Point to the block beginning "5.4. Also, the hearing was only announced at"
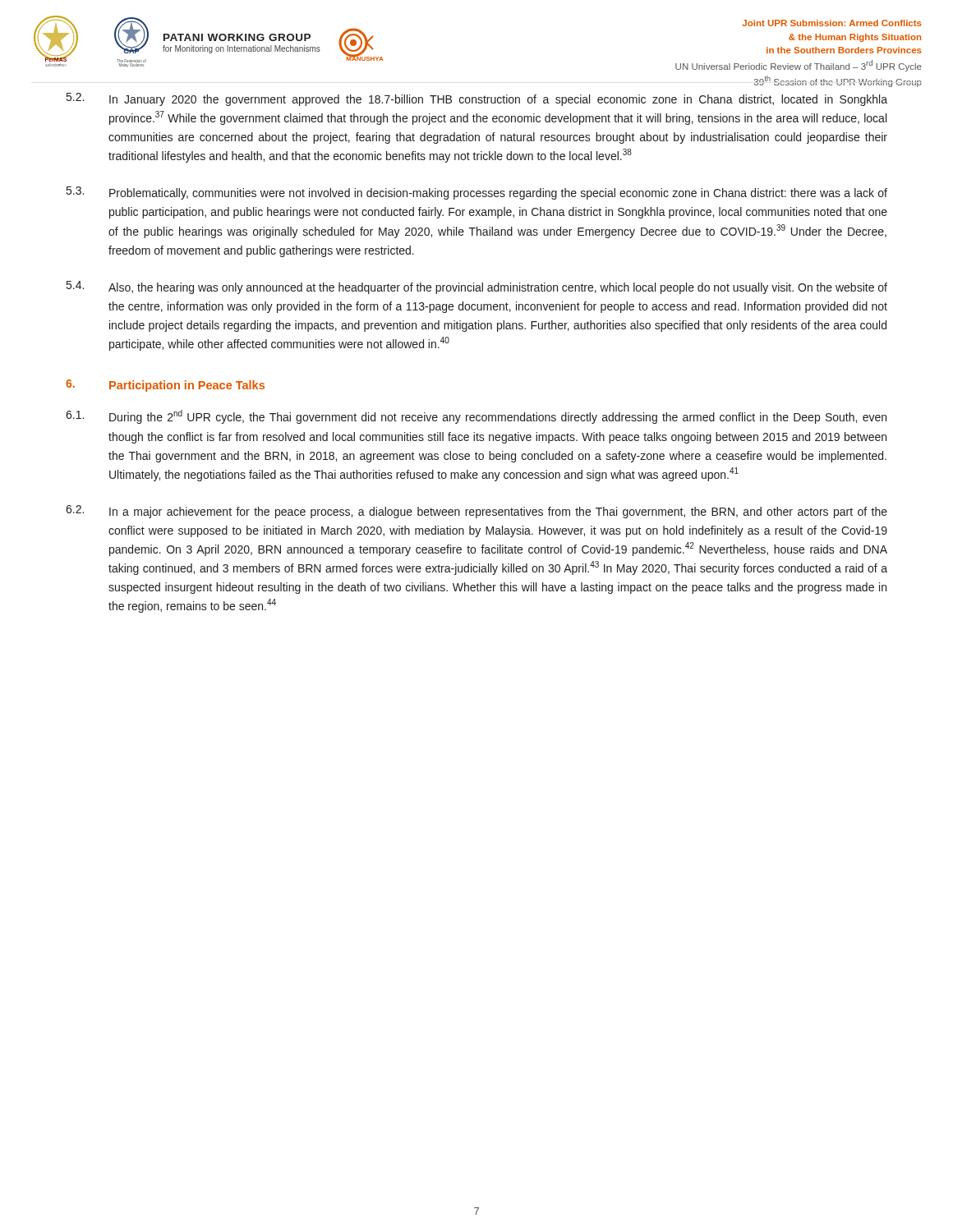Viewport: 953px width, 1232px height. 476,316
